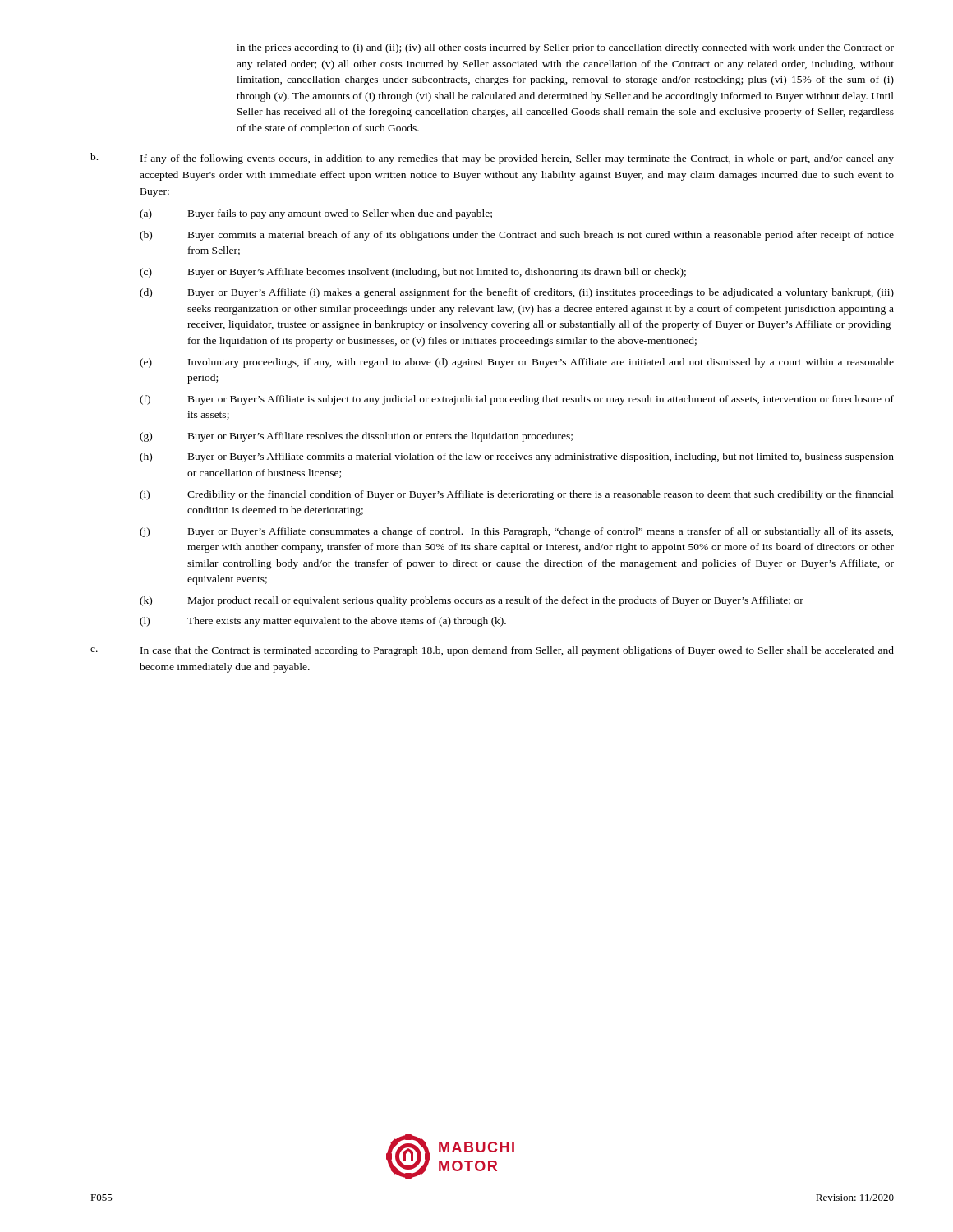This screenshot has height=1232, width=953.
Task: Click on the list item that reads "(l) There exists any matter equivalent"
Action: click(x=517, y=621)
